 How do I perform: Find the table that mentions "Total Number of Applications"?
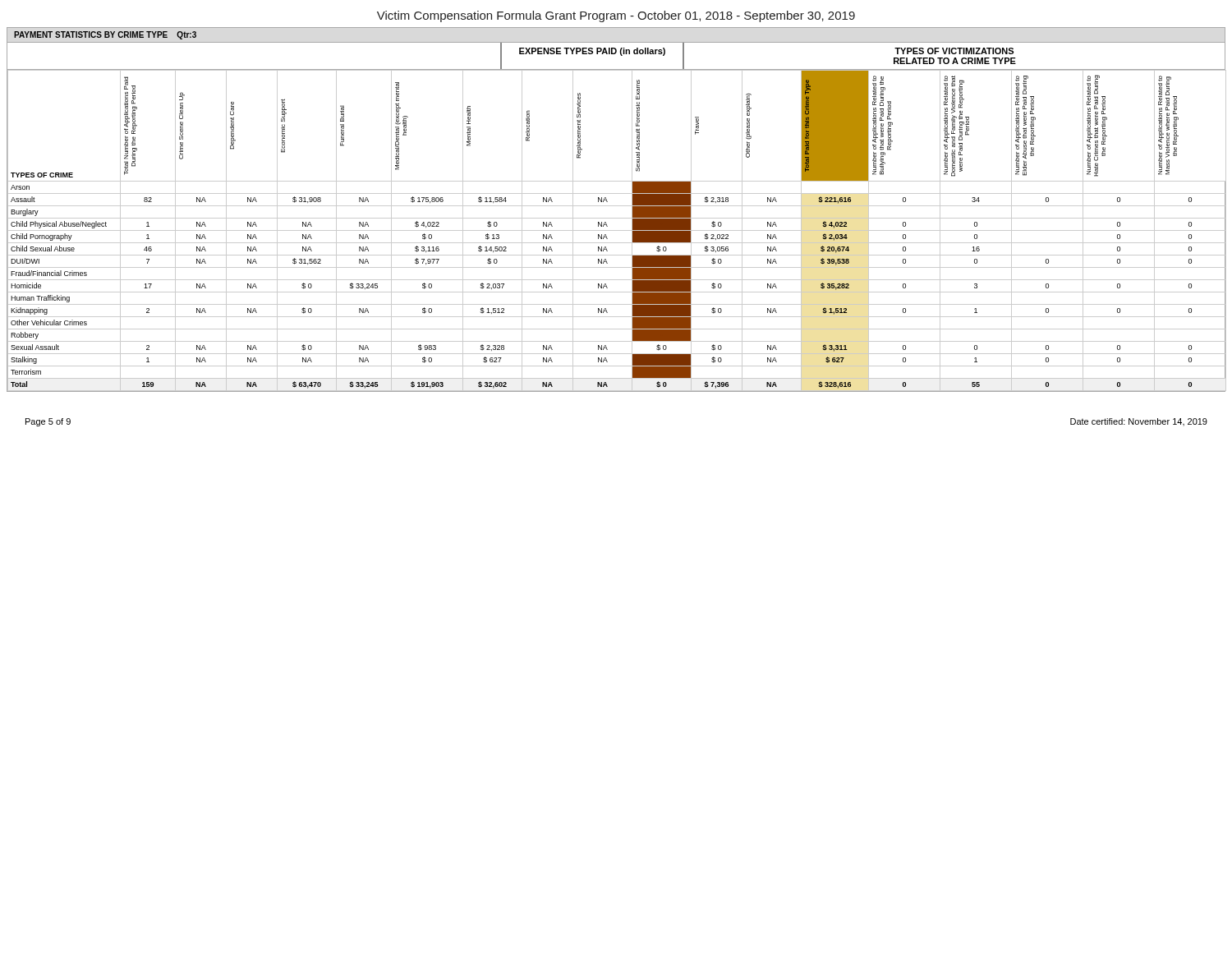[616, 230]
